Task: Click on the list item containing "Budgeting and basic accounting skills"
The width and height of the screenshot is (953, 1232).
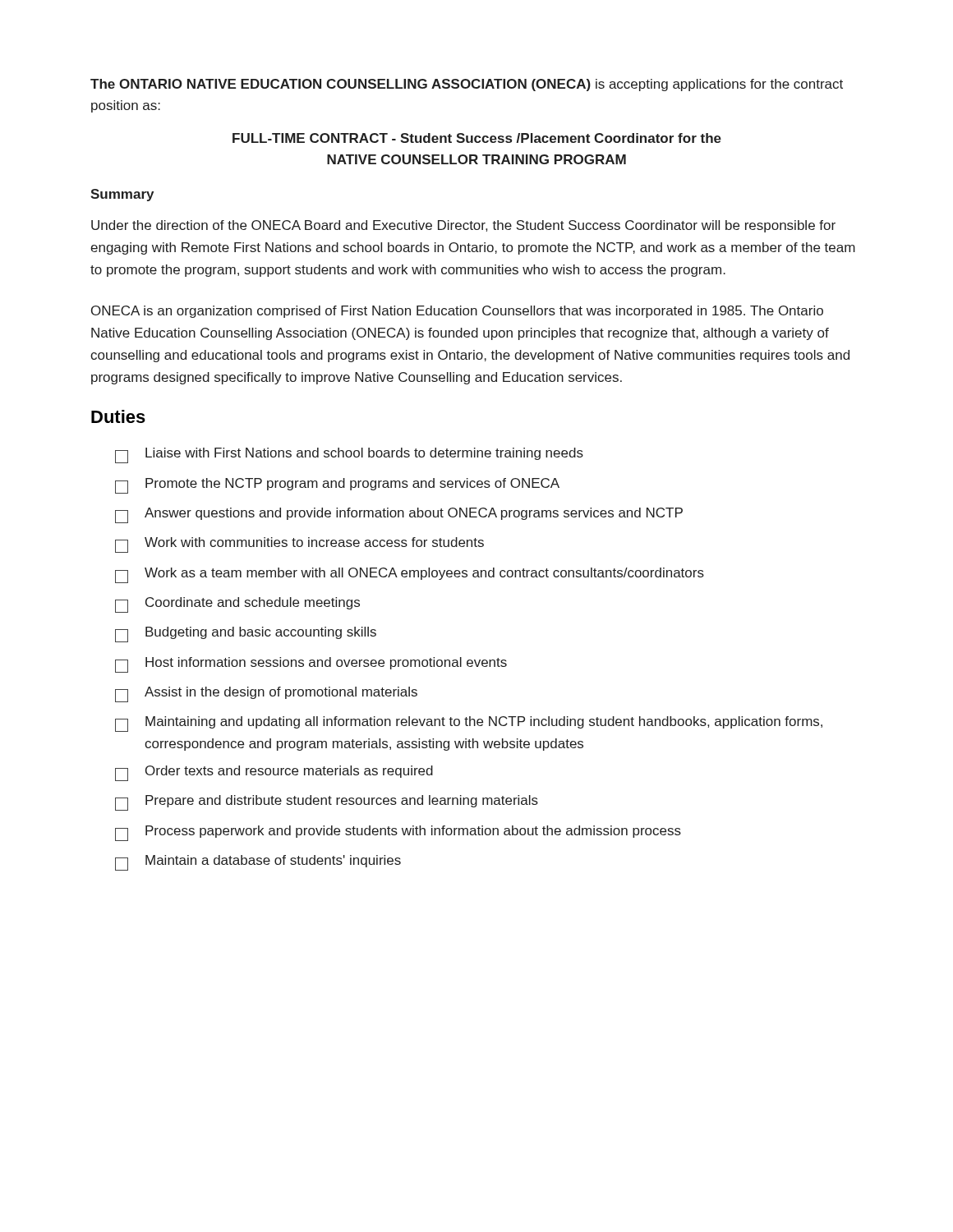Action: (246, 634)
